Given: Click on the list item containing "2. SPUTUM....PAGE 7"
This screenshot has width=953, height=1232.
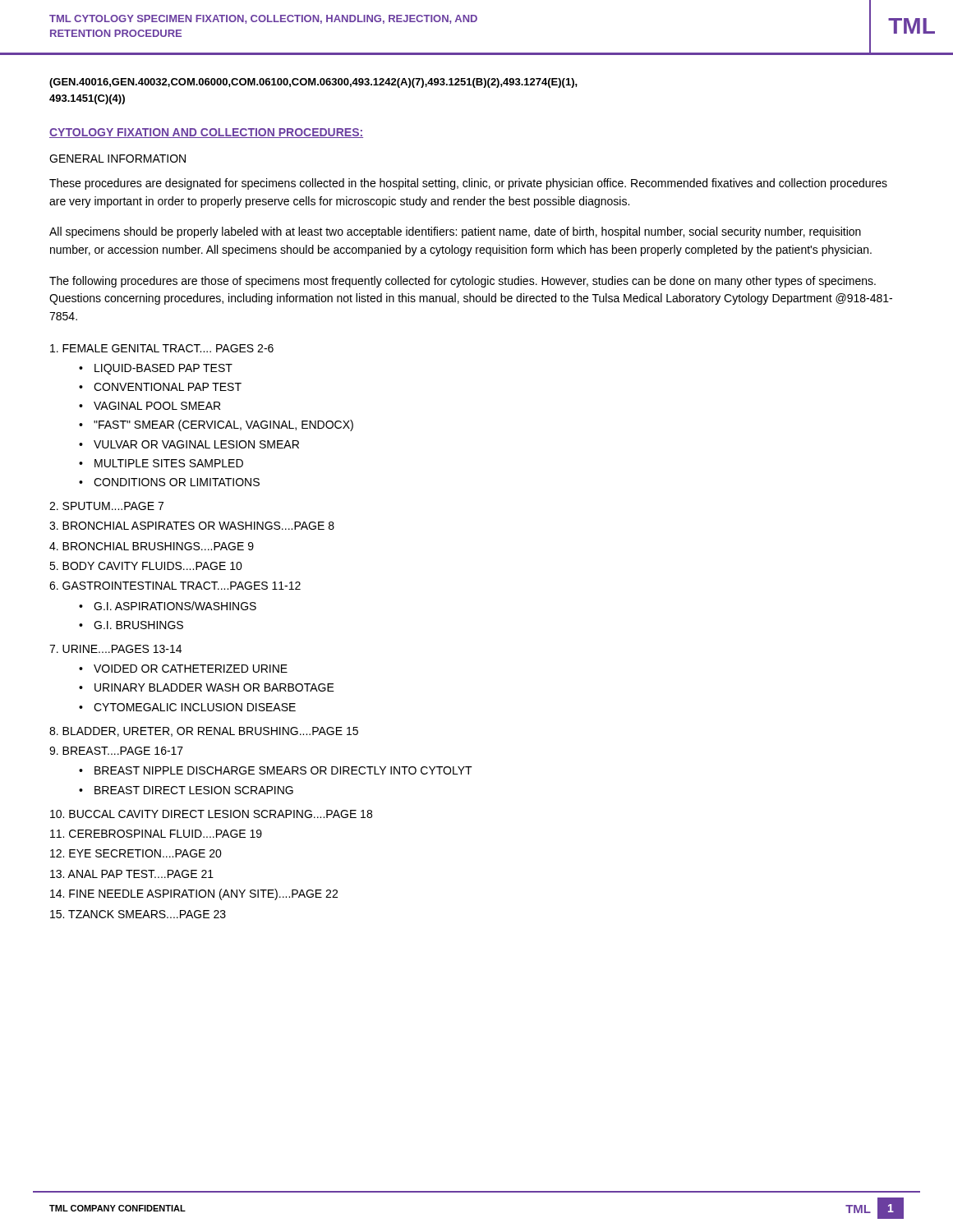Looking at the screenshot, I should click(107, 506).
